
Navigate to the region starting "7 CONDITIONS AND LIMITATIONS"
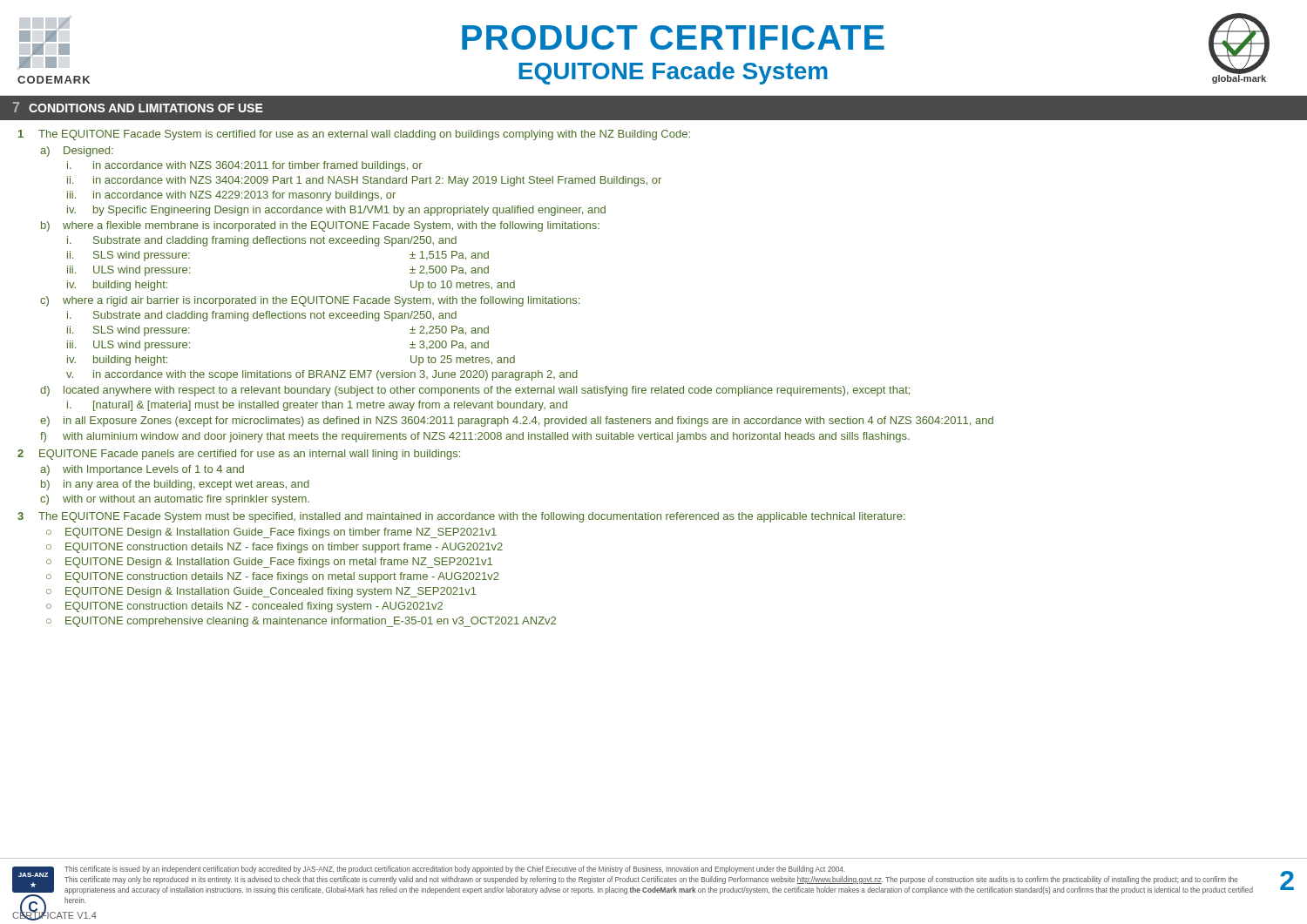[138, 108]
